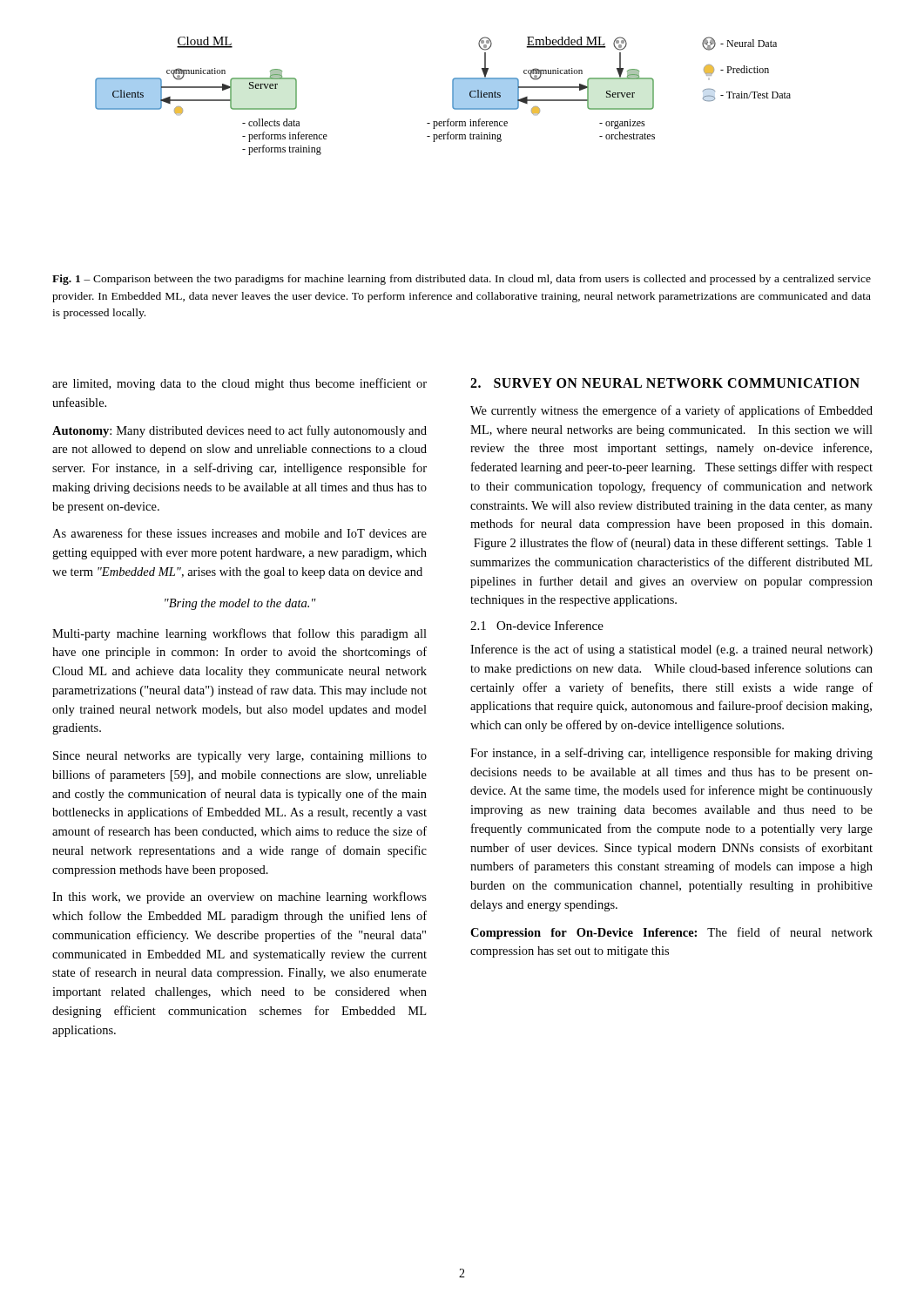Click on the text block starting "In this work, we provide an"

(x=240, y=964)
